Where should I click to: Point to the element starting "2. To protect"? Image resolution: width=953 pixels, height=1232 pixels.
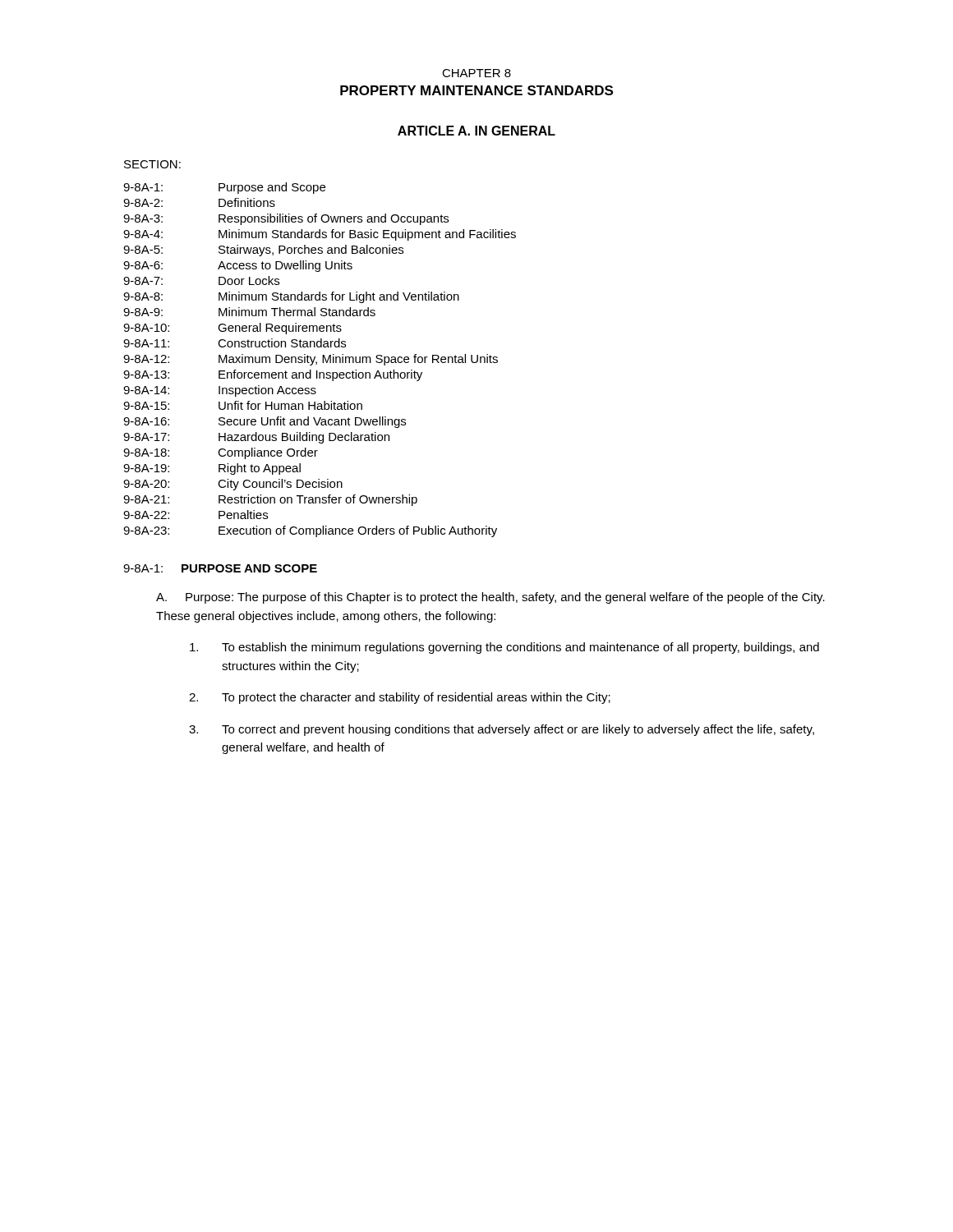[x=509, y=698]
